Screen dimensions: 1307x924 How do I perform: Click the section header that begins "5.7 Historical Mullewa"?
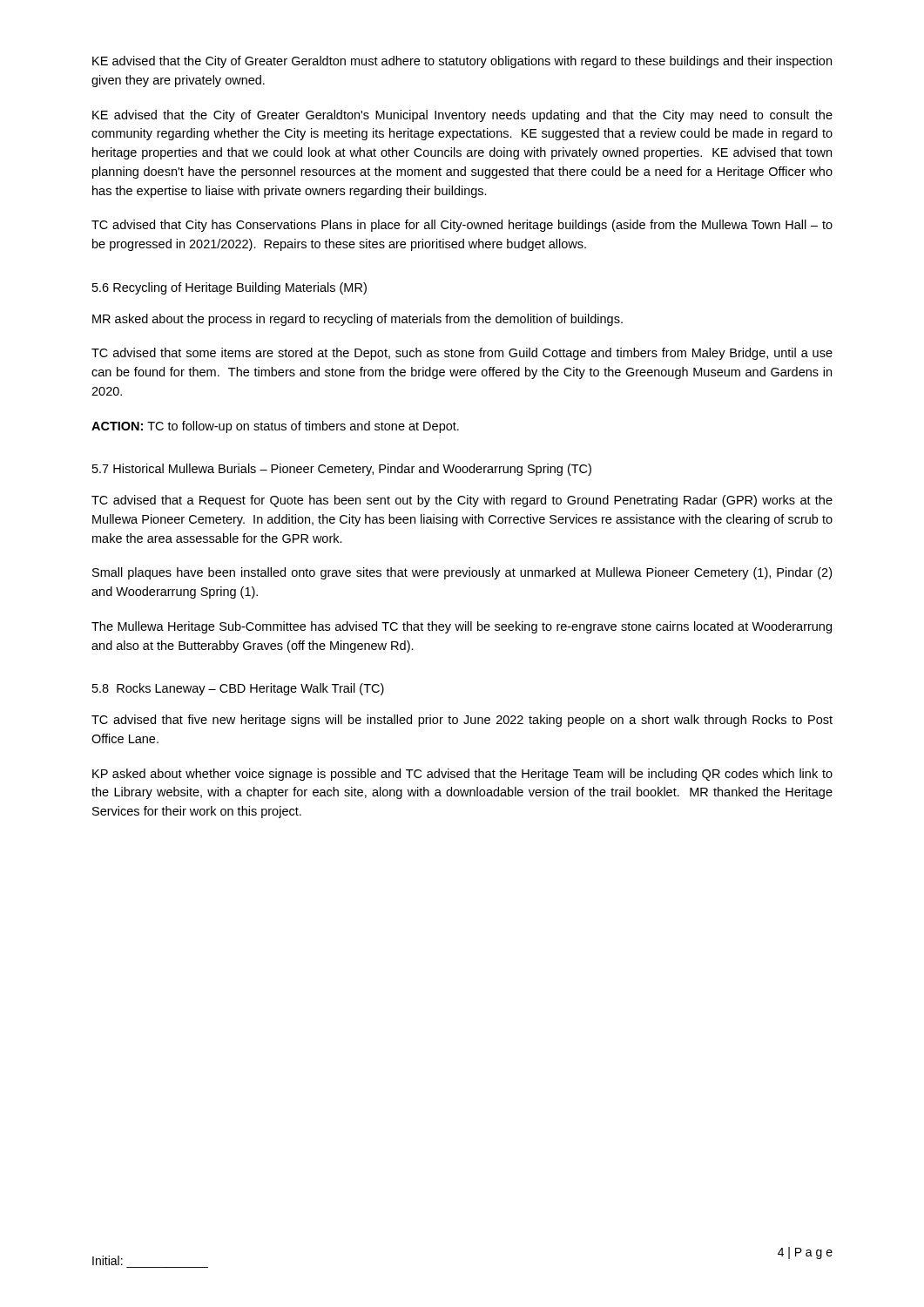click(x=342, y=469)
